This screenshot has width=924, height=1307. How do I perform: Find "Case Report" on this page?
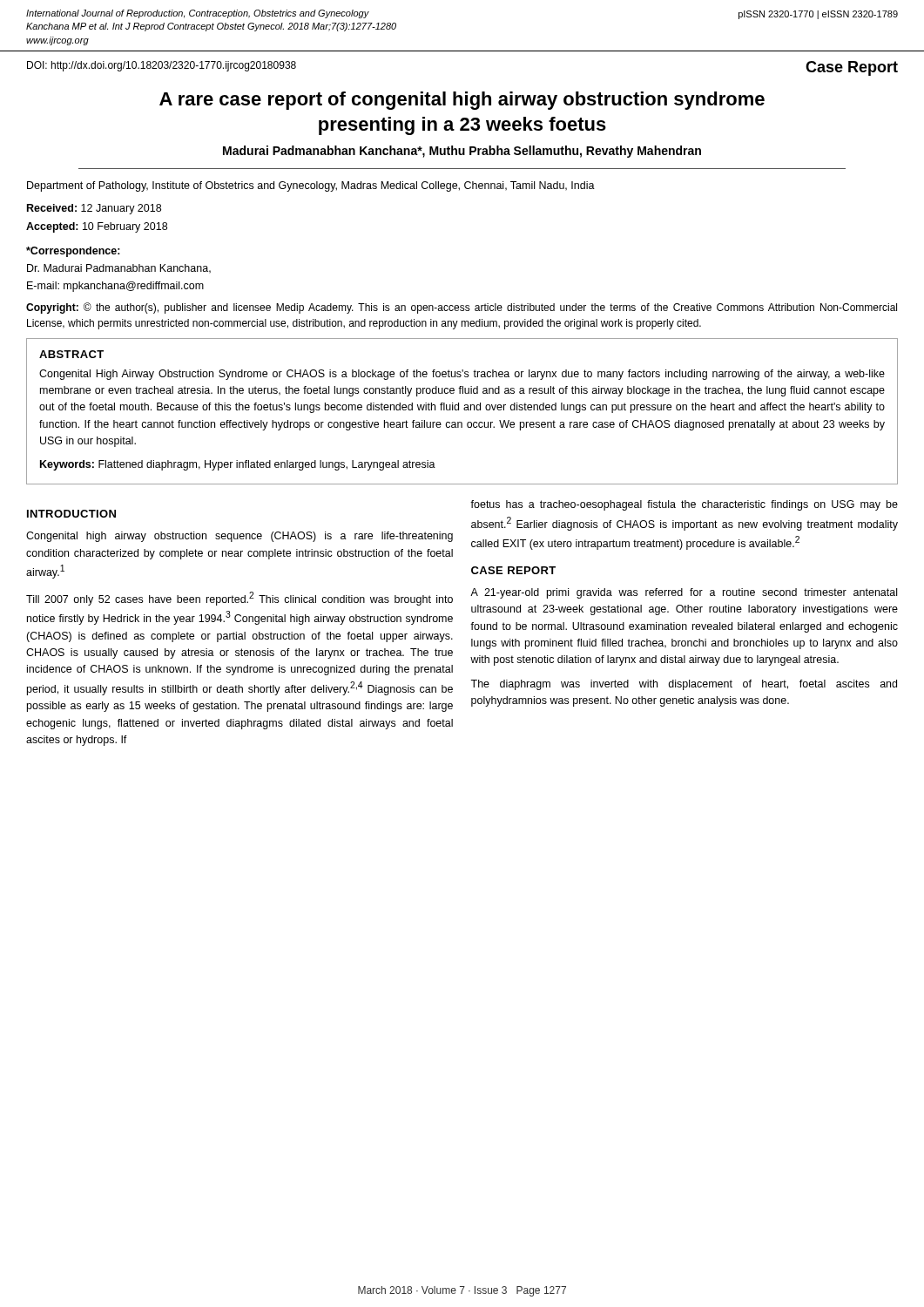pos(852,67)
